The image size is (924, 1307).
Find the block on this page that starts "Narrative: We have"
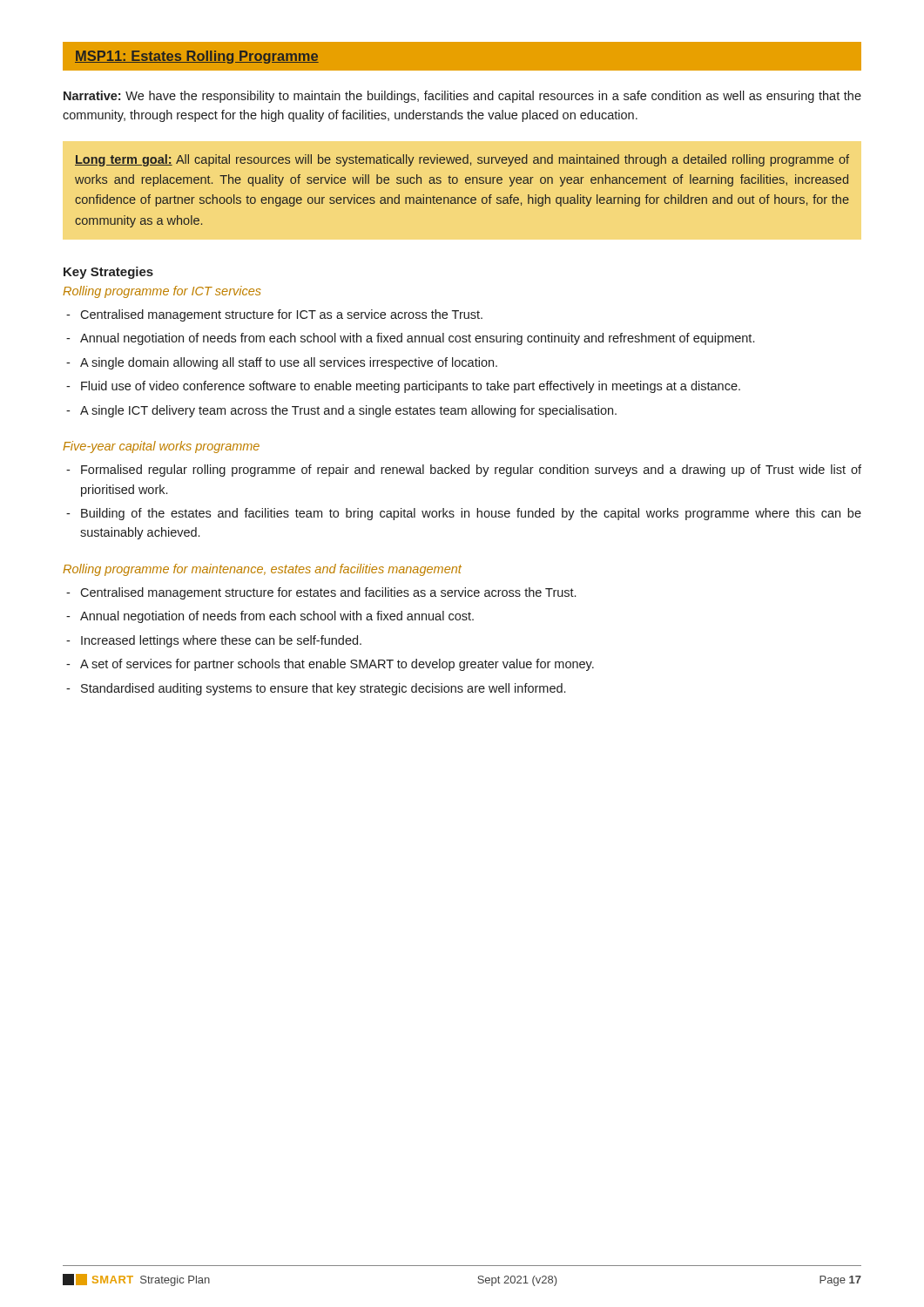(x=462, y=106)
